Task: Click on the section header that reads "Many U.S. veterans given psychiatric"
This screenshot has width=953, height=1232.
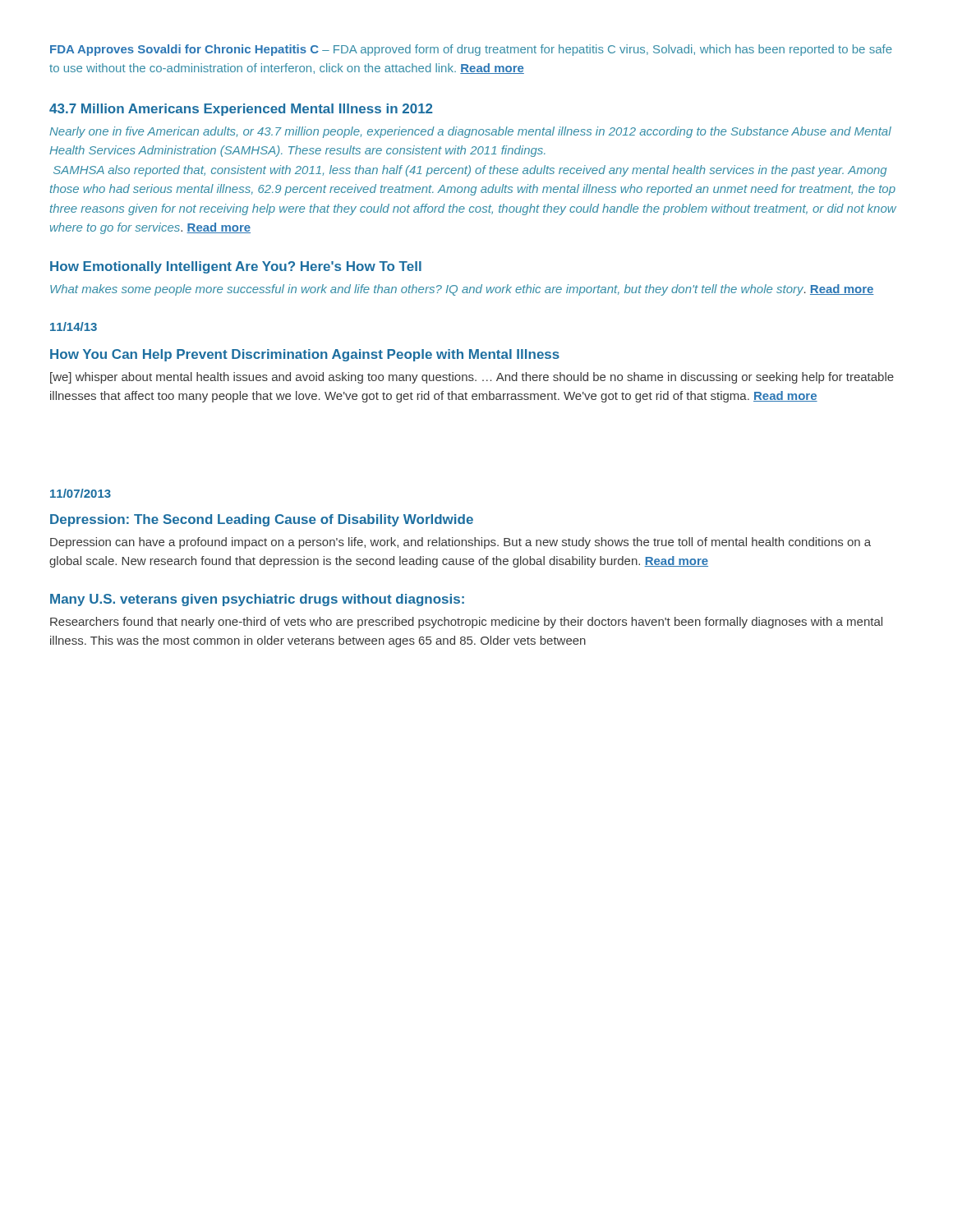Action: tap(257, 599)
